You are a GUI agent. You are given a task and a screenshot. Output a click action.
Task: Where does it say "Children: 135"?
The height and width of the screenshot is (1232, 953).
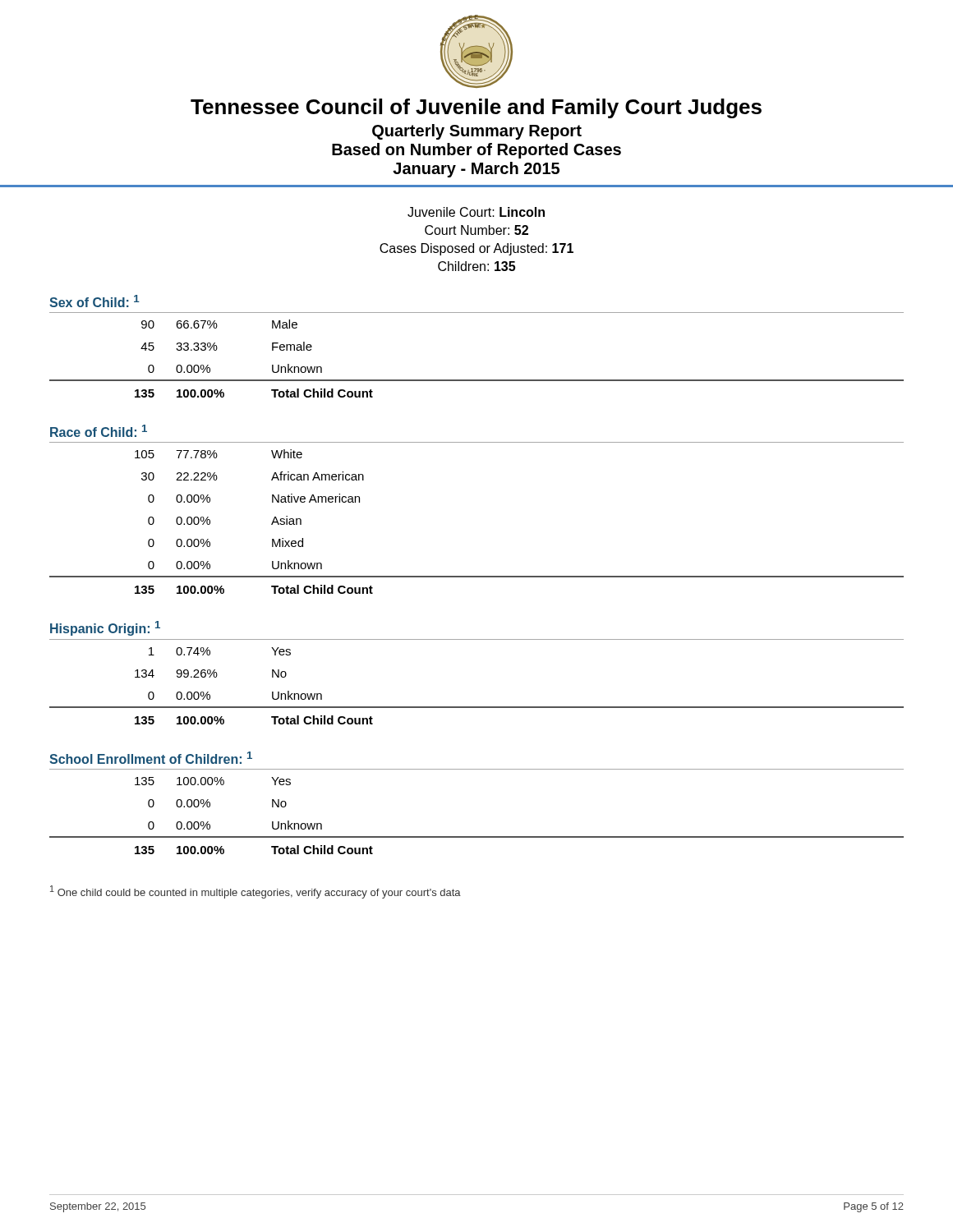pyautogui.click(x=476, y=266)
